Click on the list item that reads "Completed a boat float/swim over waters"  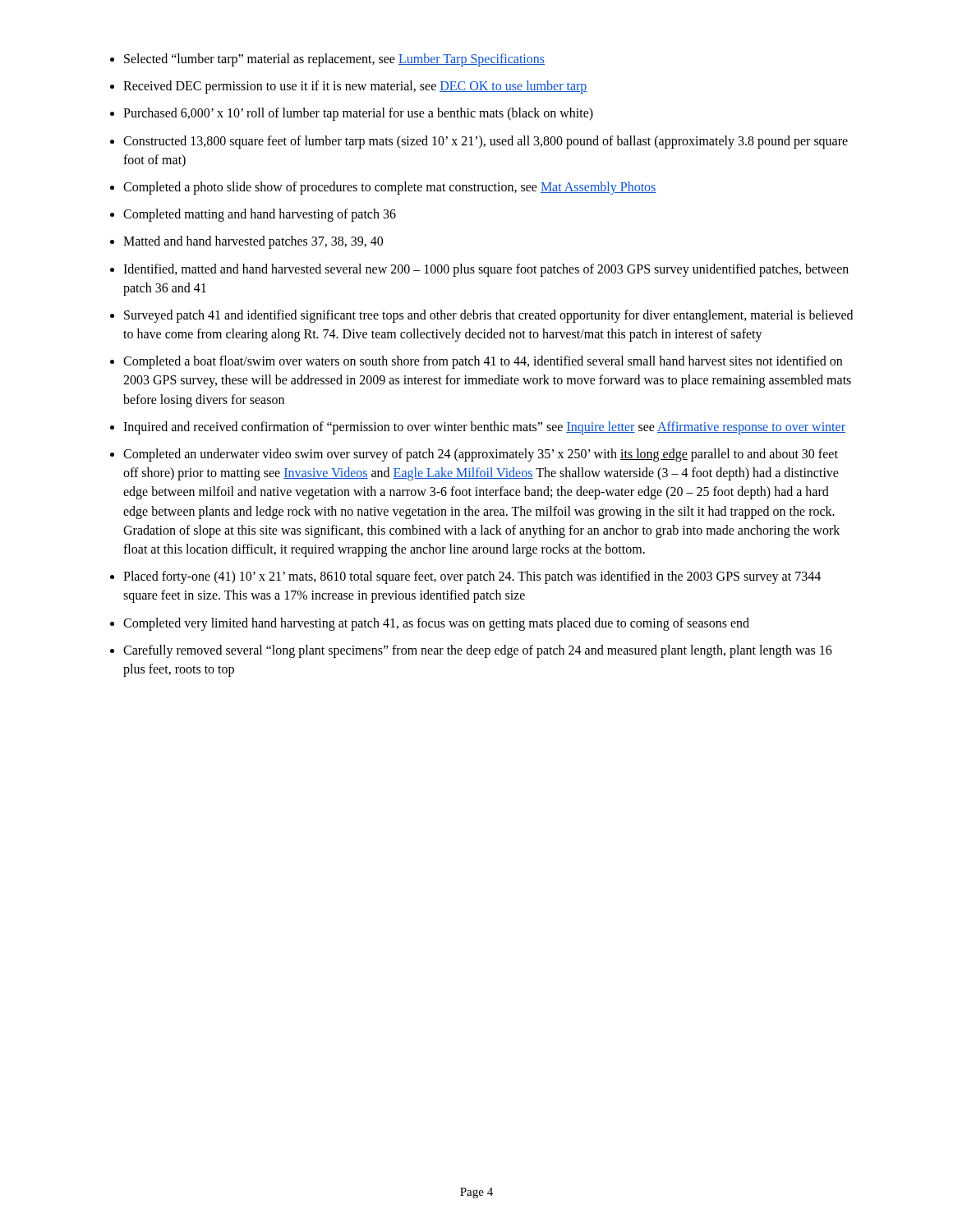click(x=487, y=380)
